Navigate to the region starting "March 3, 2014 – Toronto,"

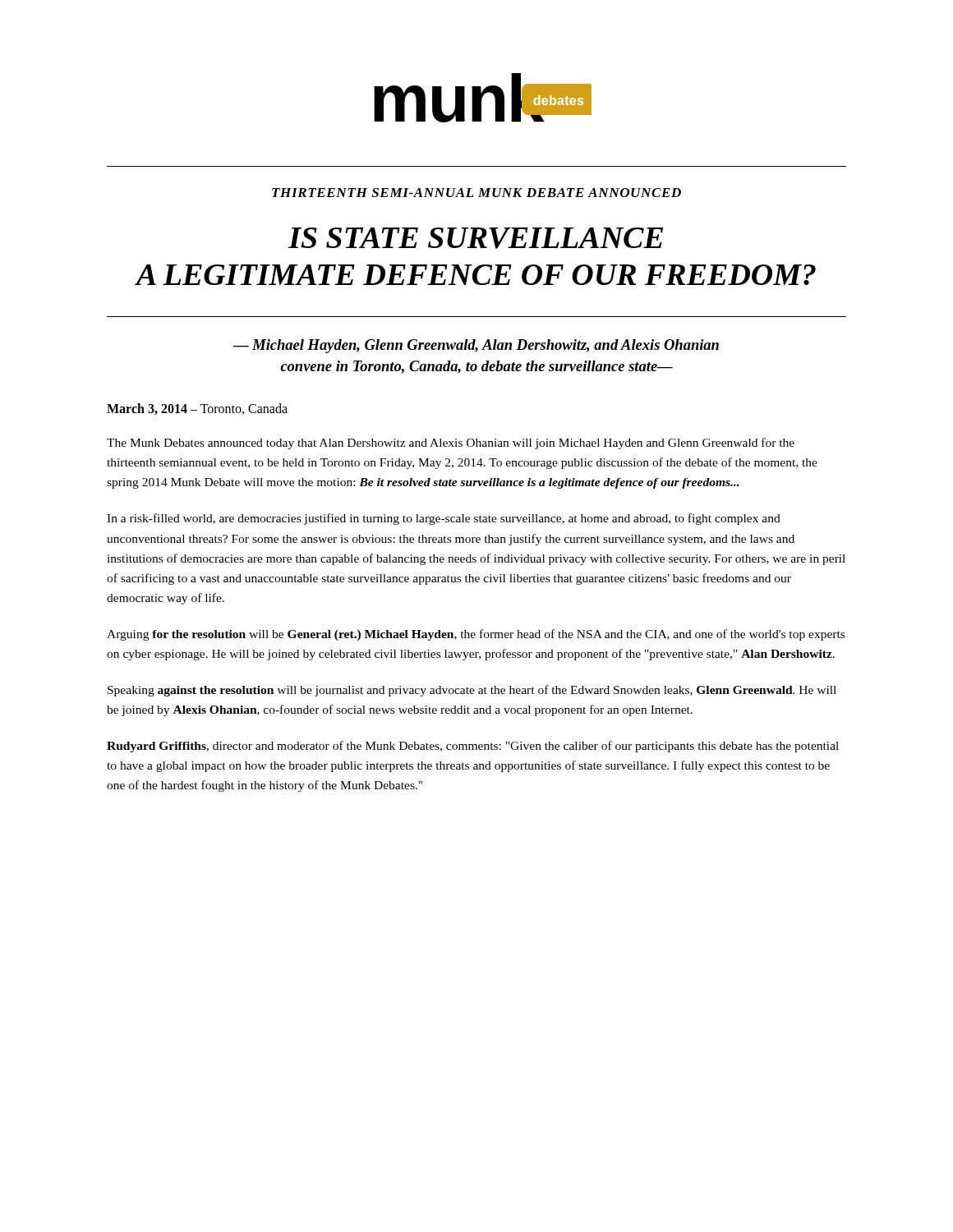click(x=197, y=409)
